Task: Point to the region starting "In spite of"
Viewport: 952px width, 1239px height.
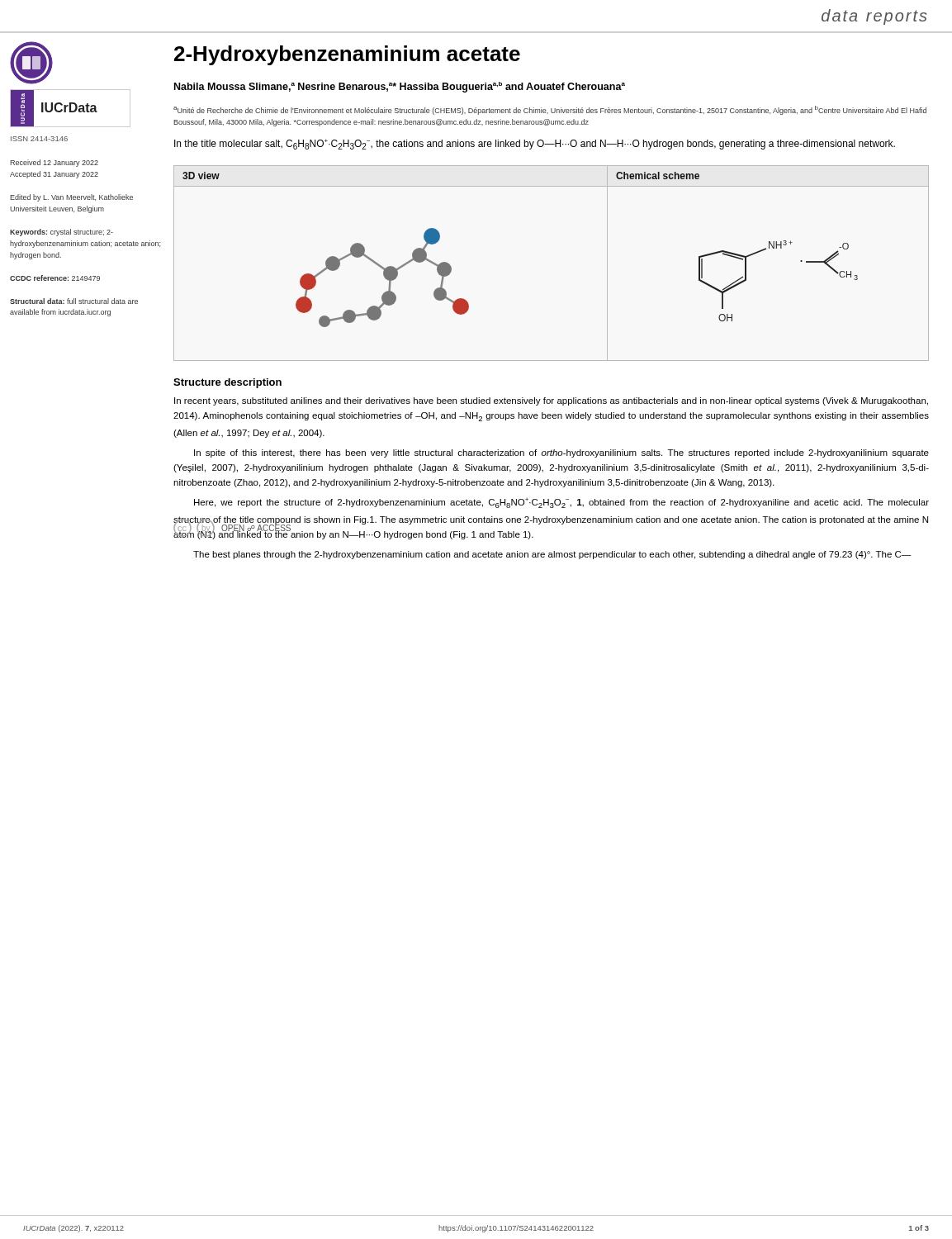Action: (x=551, y=466)
